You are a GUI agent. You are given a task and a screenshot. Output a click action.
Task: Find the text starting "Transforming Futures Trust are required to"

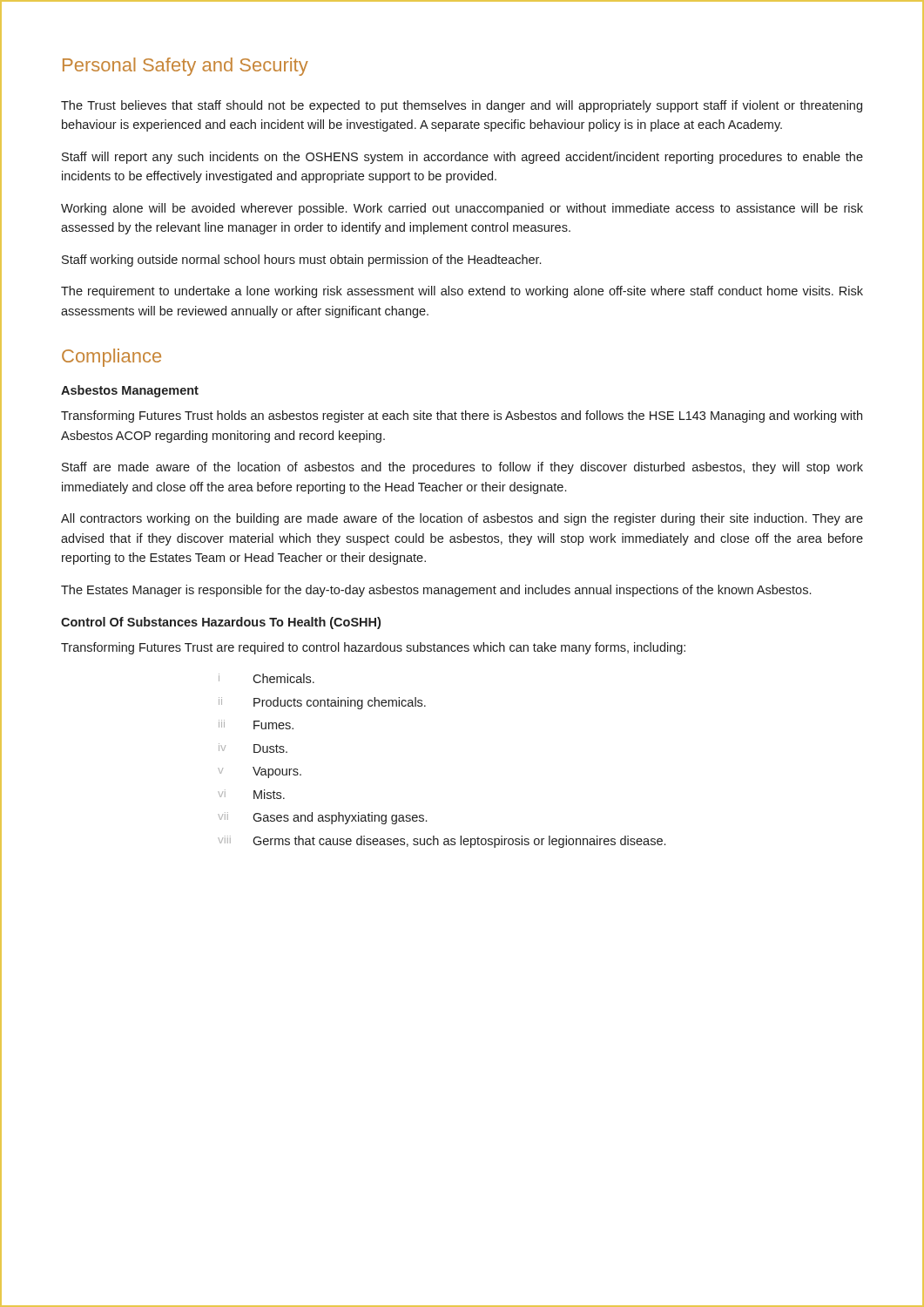[462, 648]
